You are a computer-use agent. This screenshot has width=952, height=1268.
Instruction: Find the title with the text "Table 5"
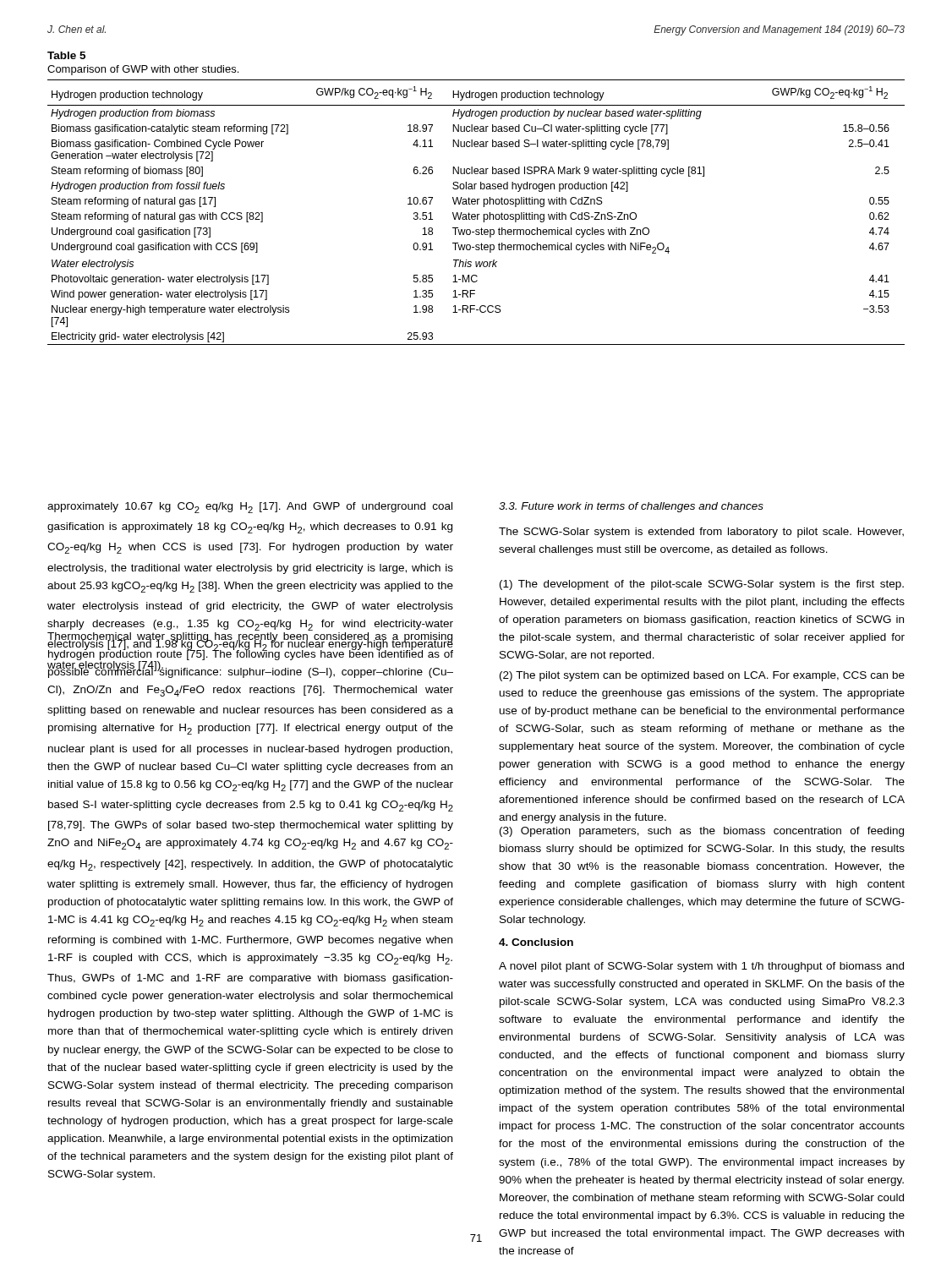(67, 55)
